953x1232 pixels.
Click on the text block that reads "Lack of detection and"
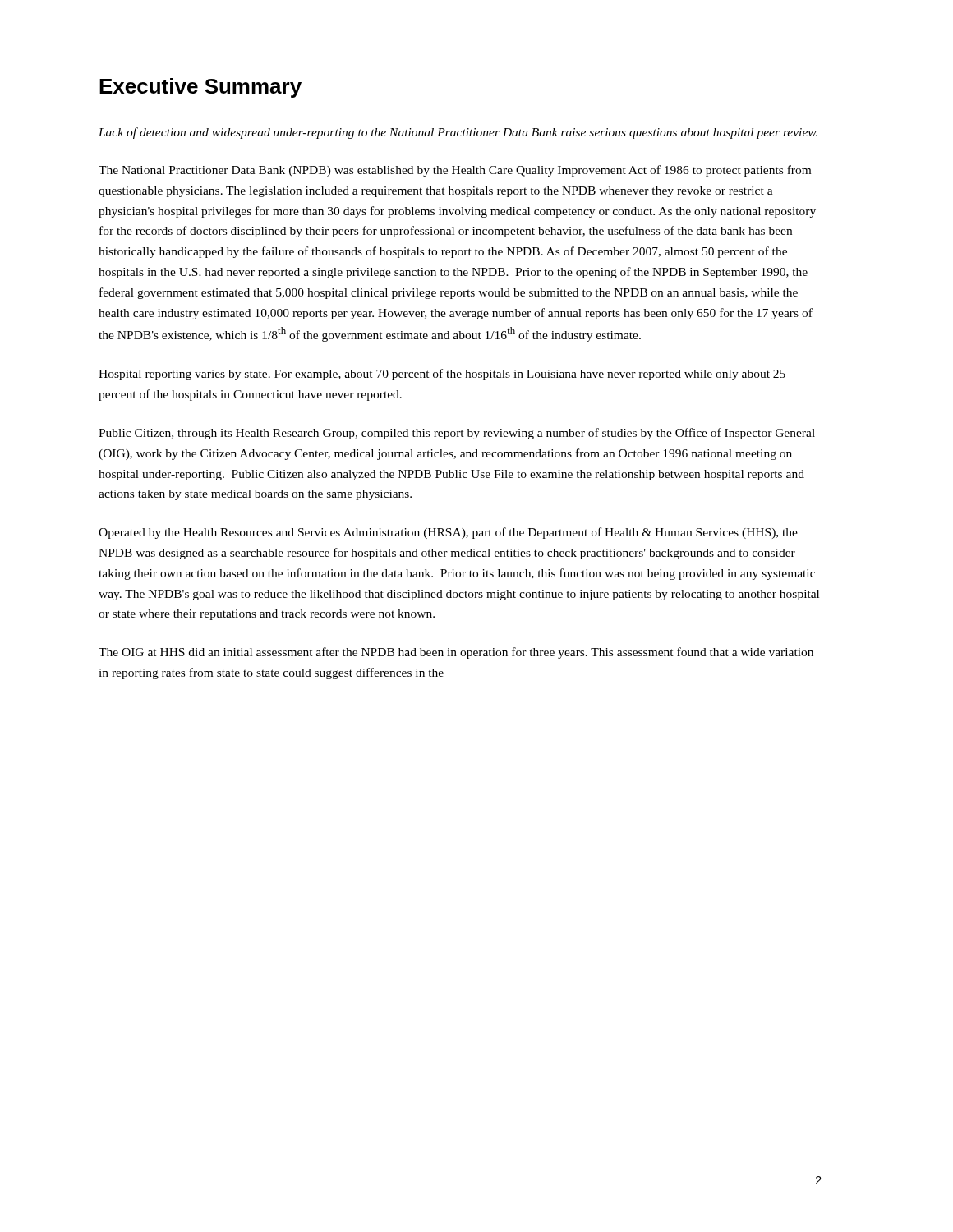point(459,132)
